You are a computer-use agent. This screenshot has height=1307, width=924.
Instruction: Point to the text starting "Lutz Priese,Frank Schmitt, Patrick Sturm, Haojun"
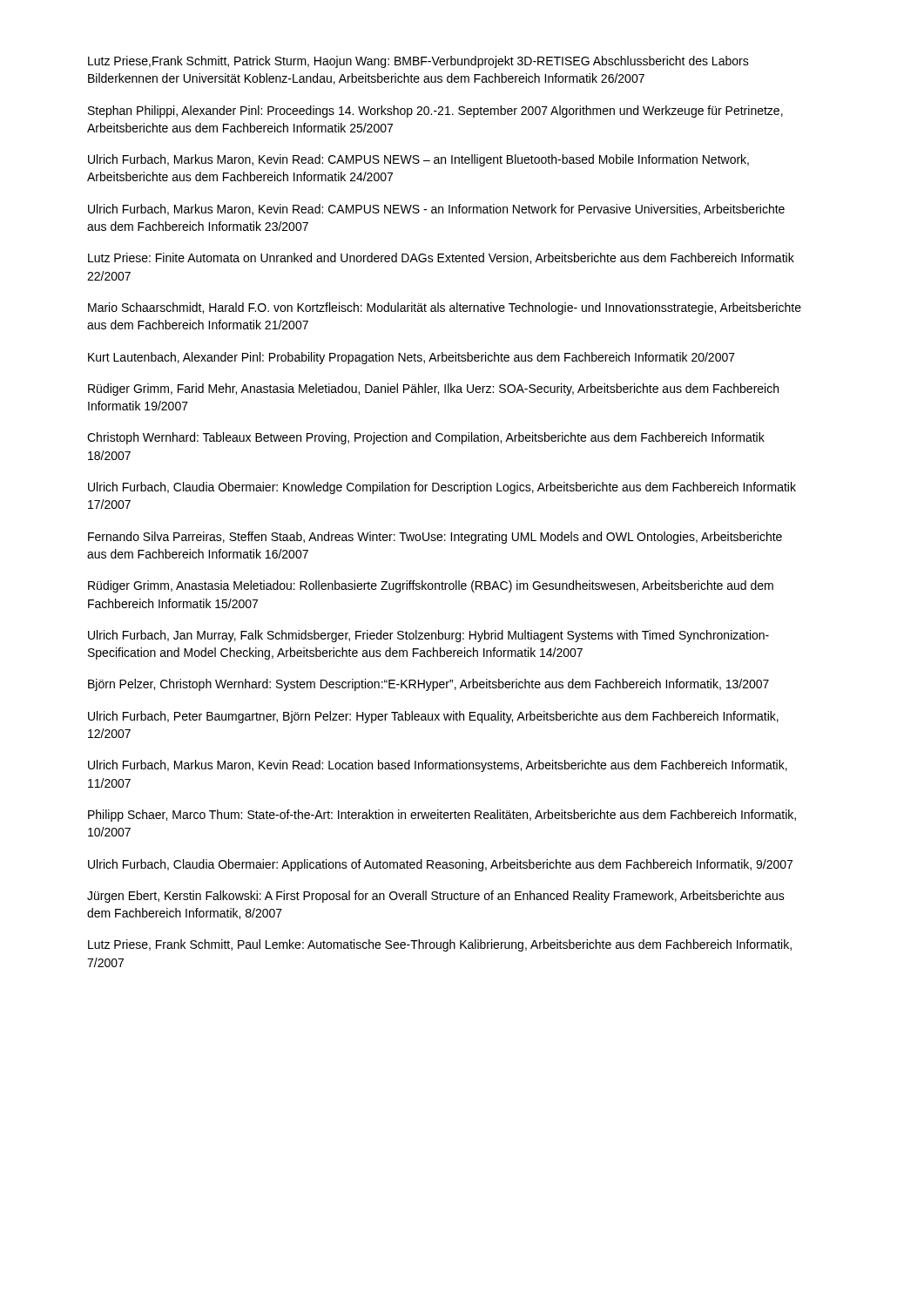pyautogui.click(x=418, y=70)
